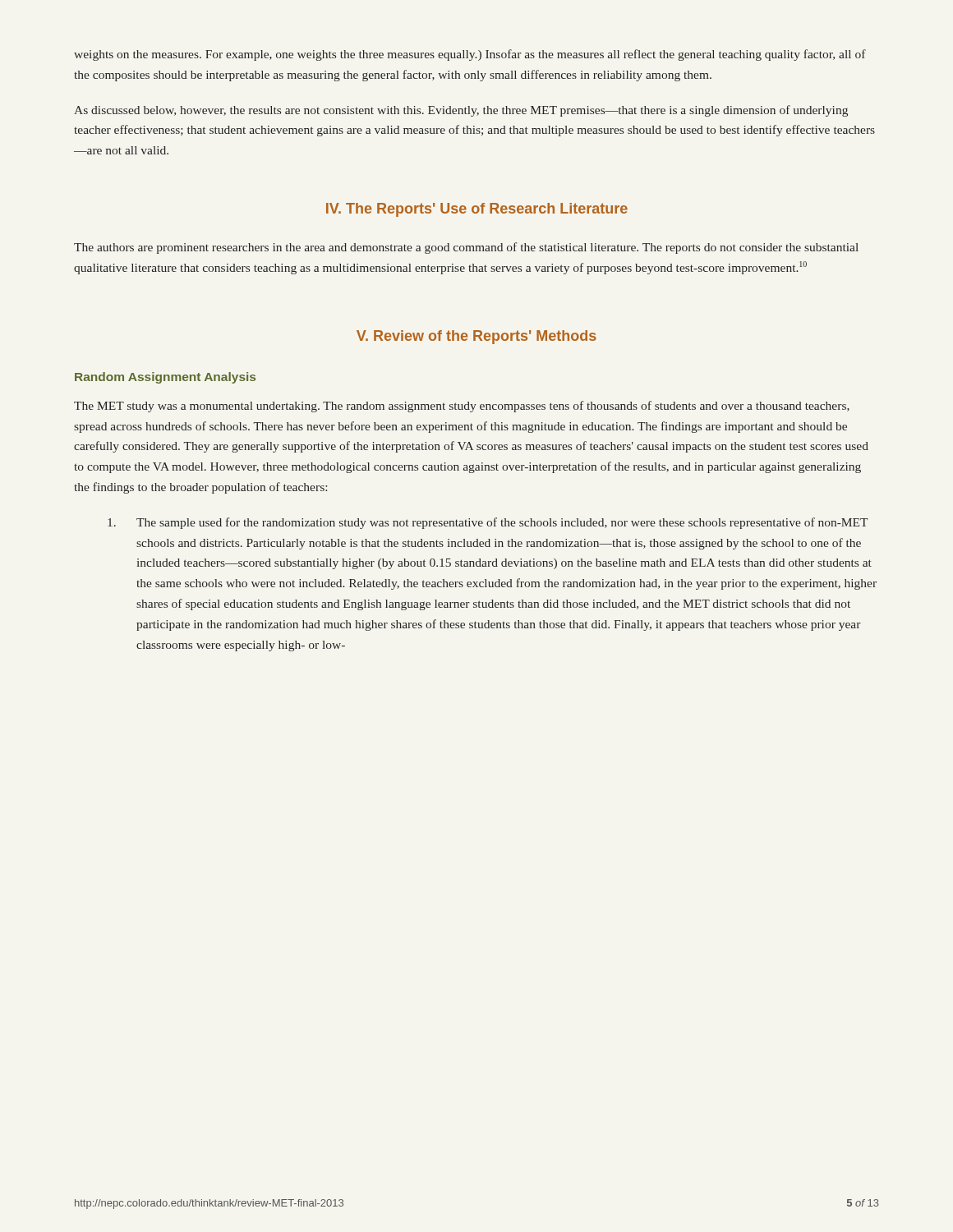Where is the passage that starts "The authors are prominent researchers in the"?

point(466,257)
